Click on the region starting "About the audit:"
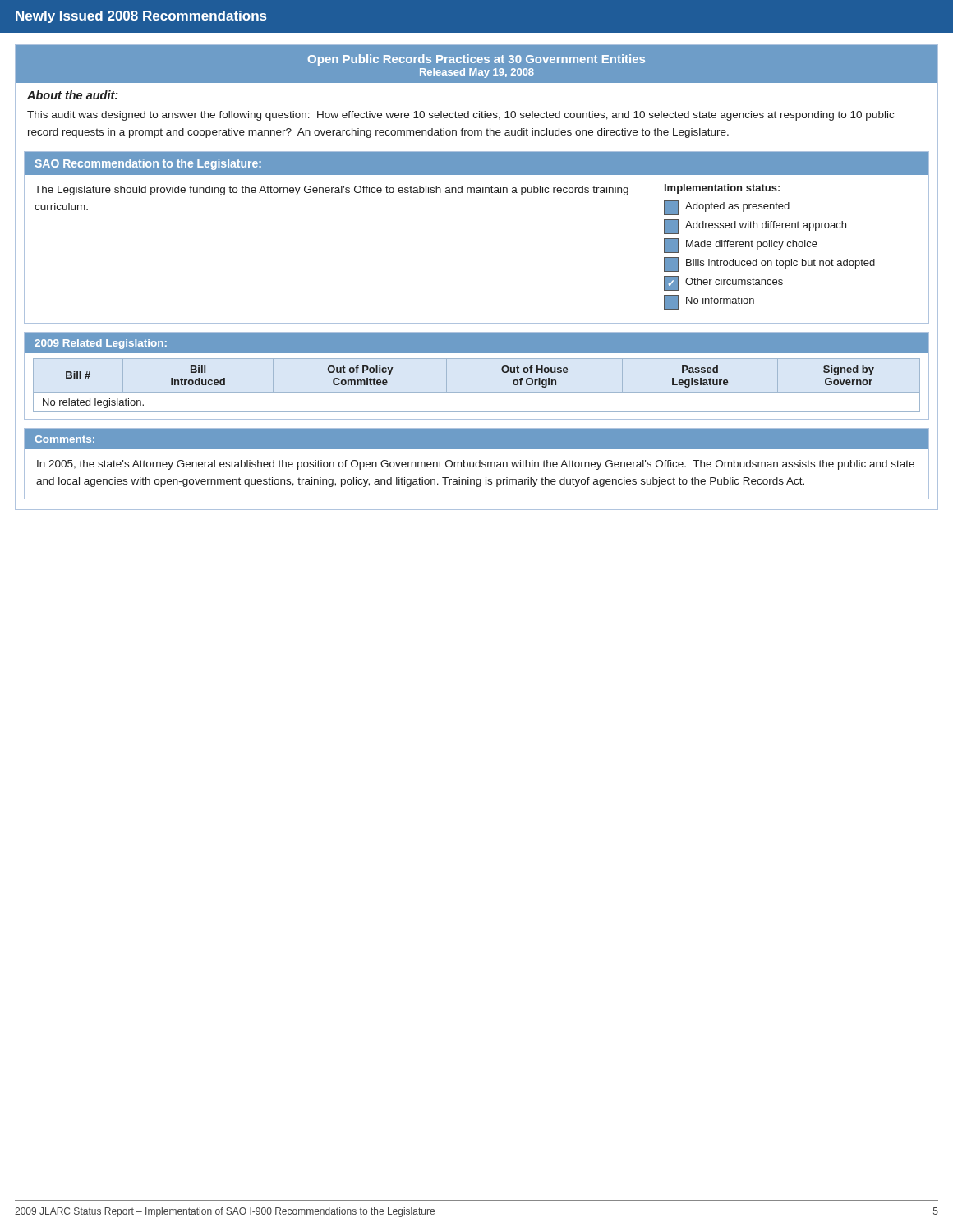953x1232 pixels. pos(73,95)
